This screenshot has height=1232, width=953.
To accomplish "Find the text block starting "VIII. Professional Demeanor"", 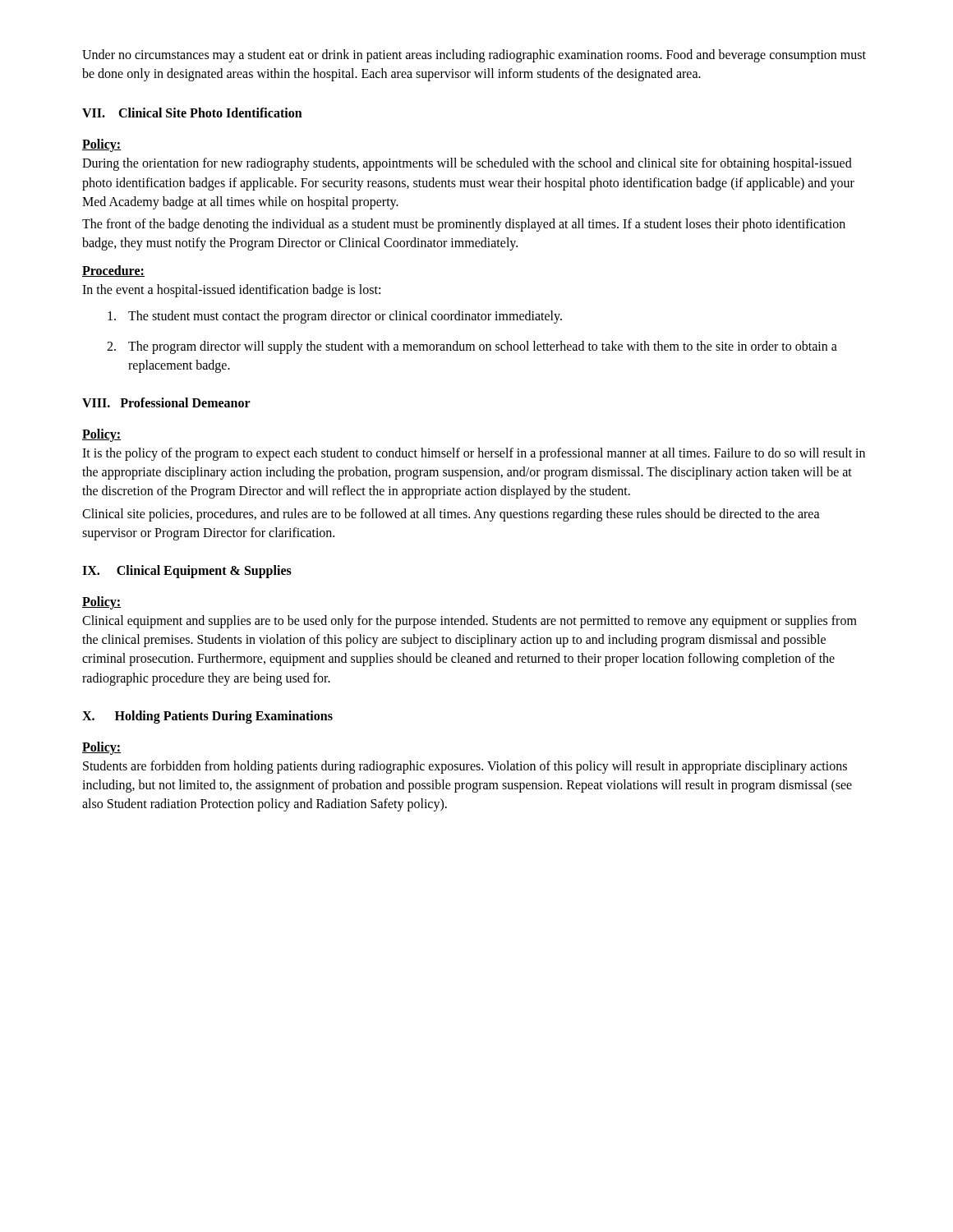I will coord(166,403).
